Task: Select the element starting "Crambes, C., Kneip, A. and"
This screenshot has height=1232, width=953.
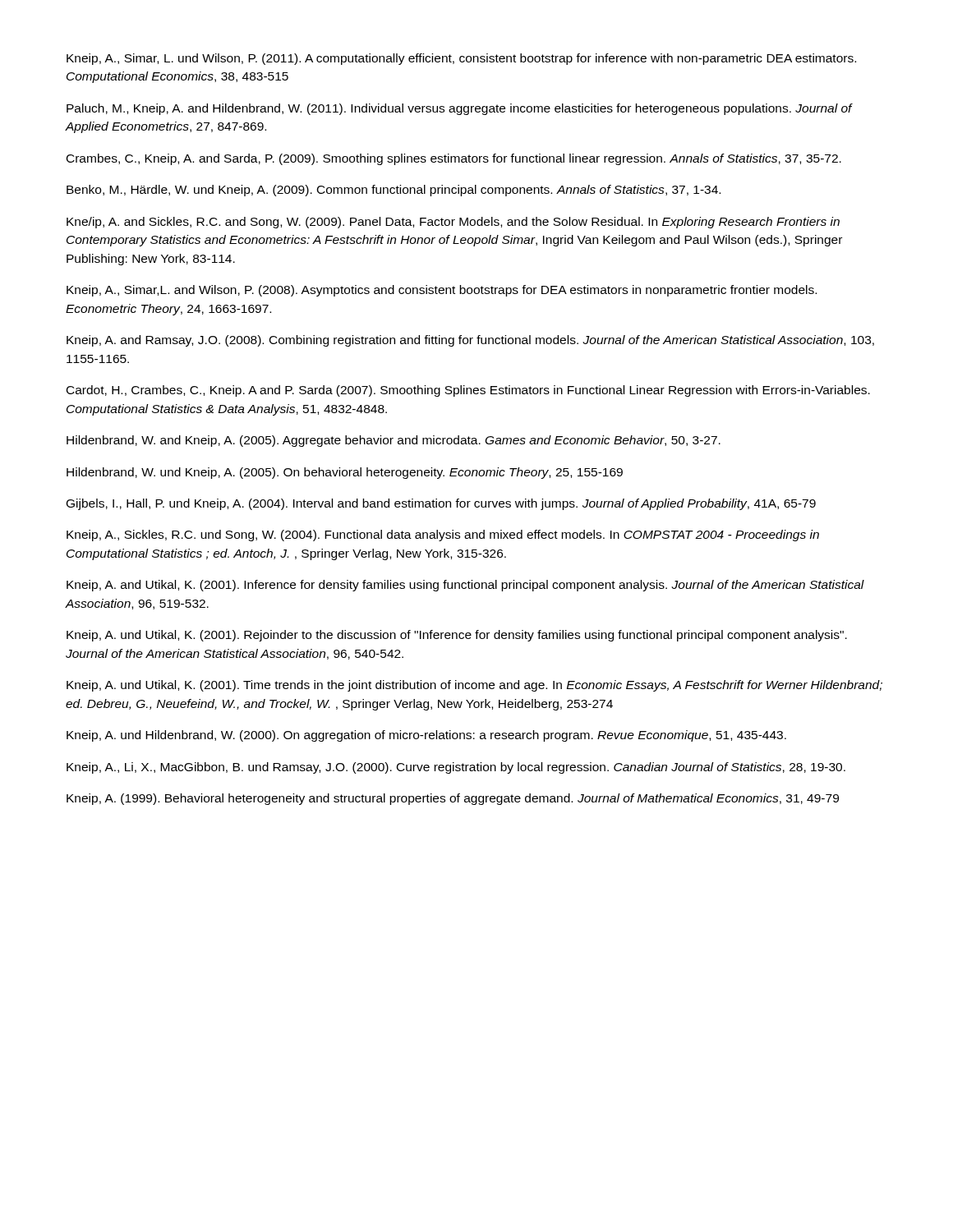Action: coord(454,158)
